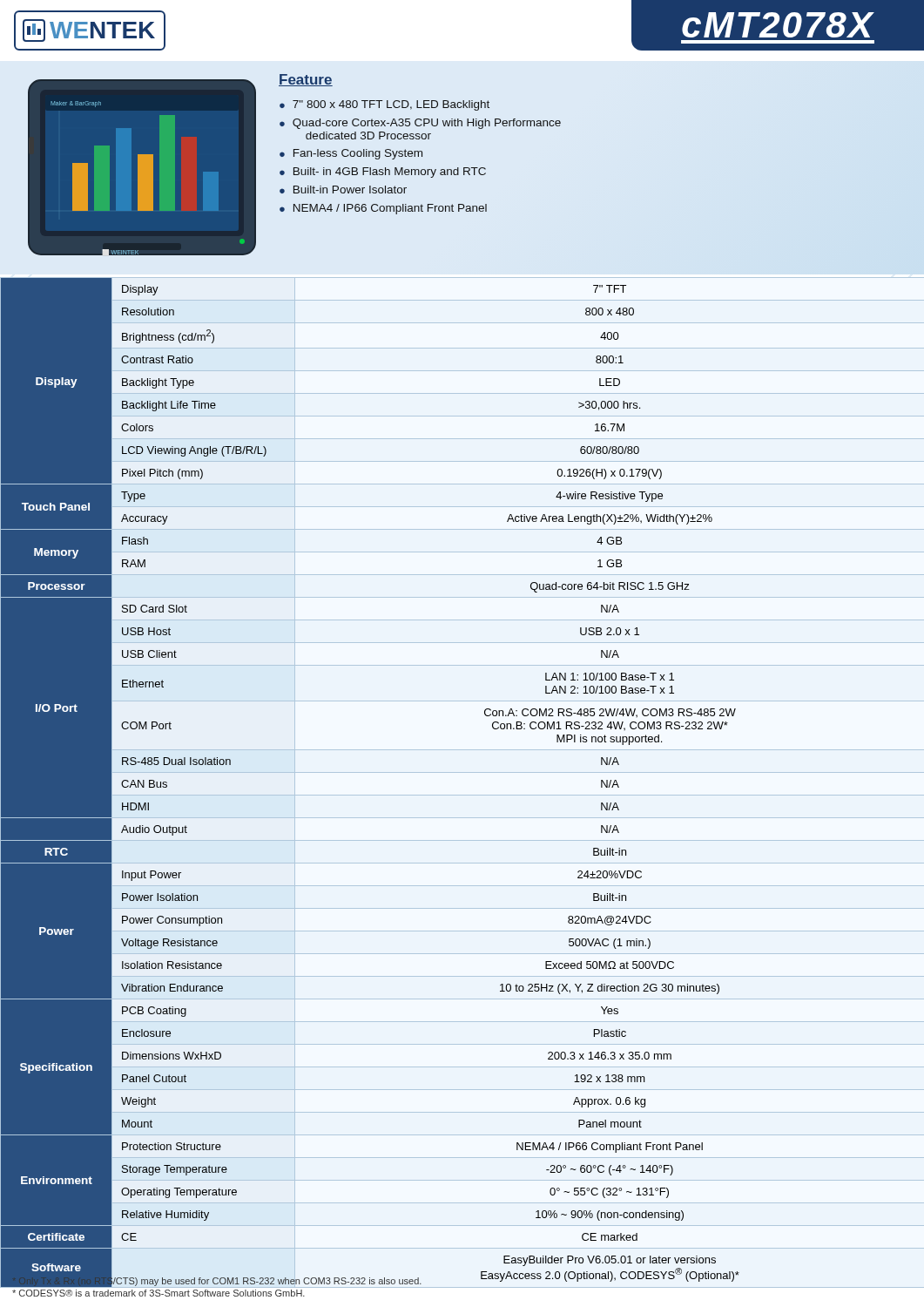Image resolution: width=924 pixels, height=1307 pixels.
Task: Locate the block of text that opens with "Only Tx & Rx"
Action: (x=217, y=1281)
